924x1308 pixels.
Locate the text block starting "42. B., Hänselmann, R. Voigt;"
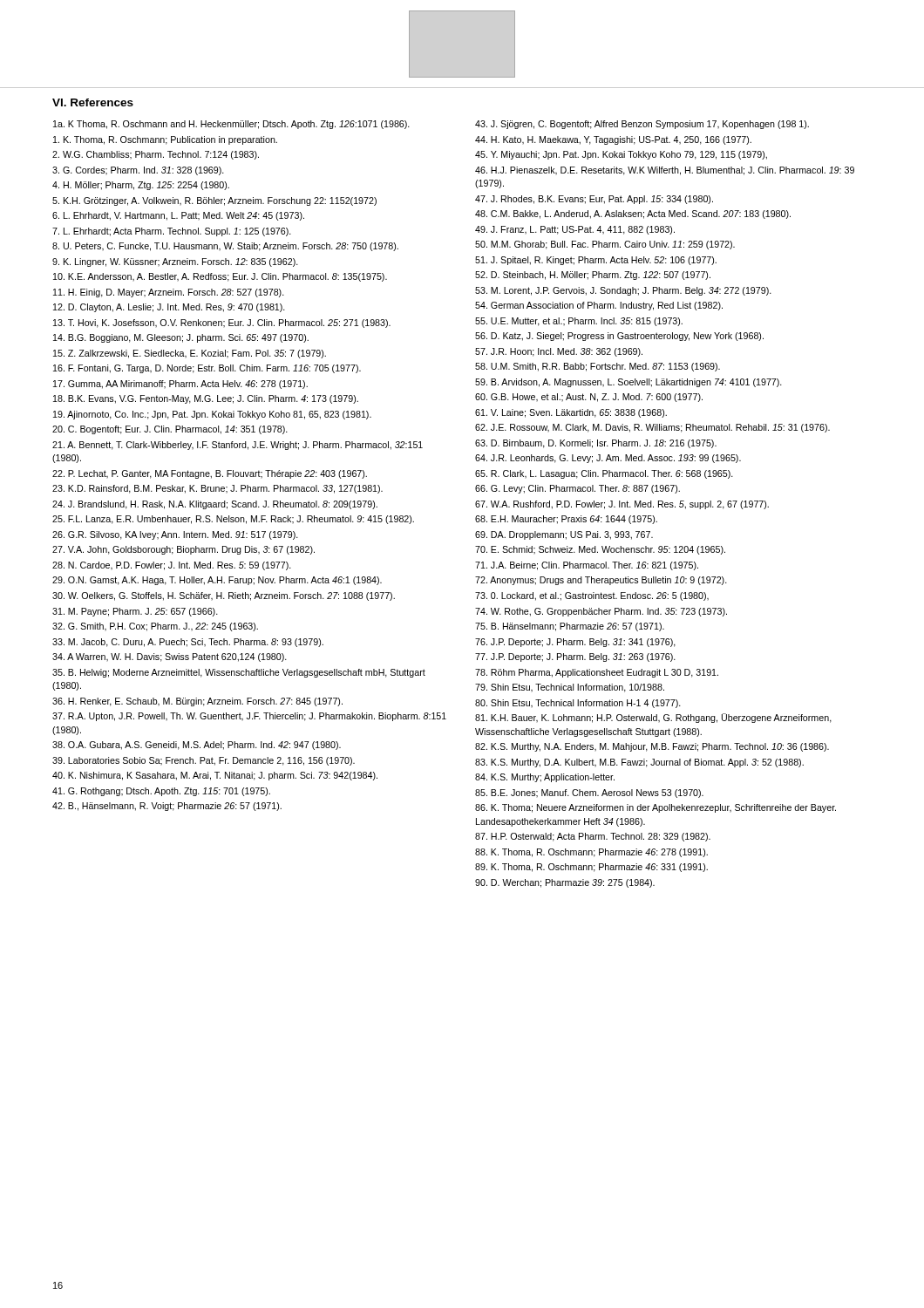(167, 806)
